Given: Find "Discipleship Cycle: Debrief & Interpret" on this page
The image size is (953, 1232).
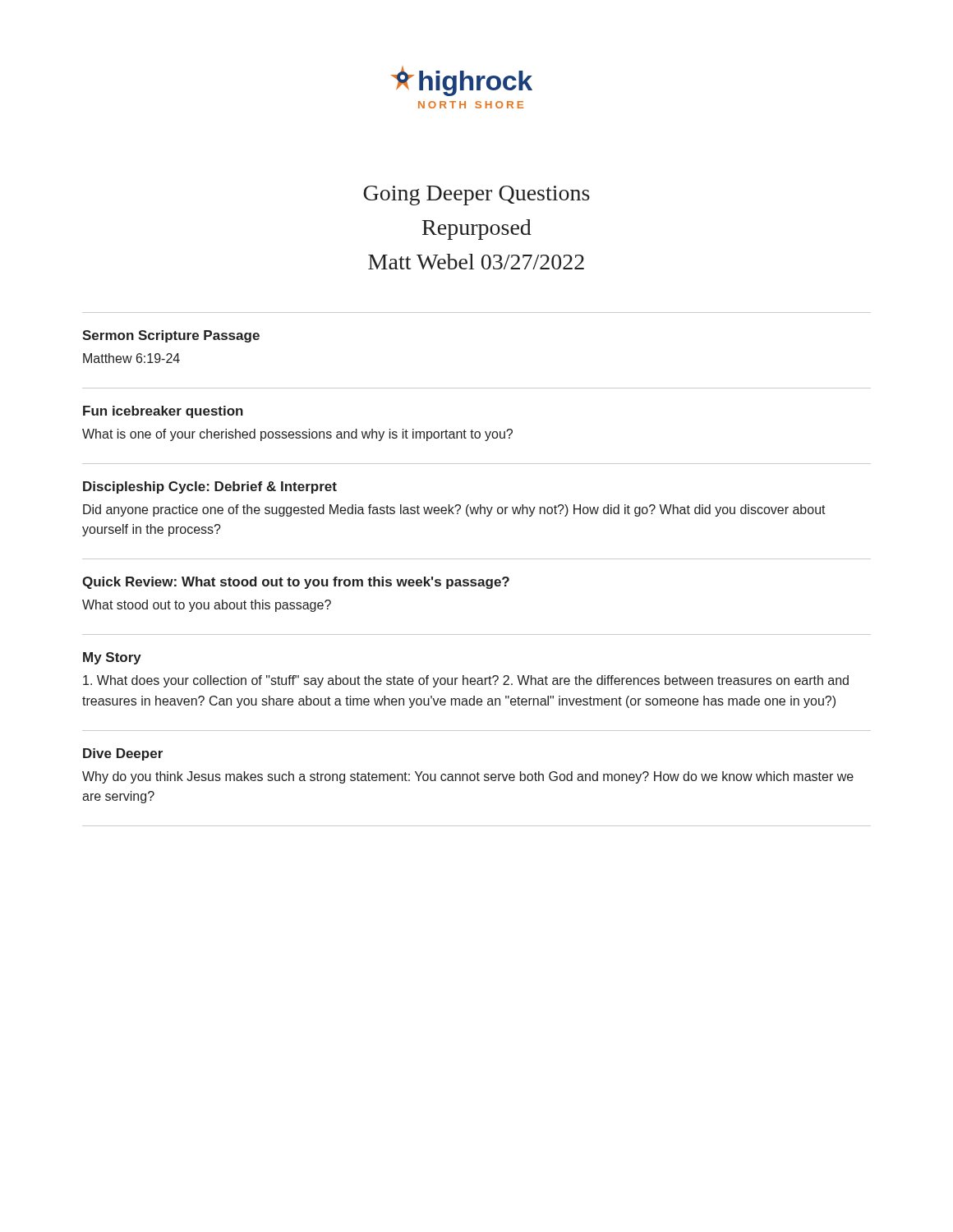Looking at the screenshot, I should tap(209, 486).
